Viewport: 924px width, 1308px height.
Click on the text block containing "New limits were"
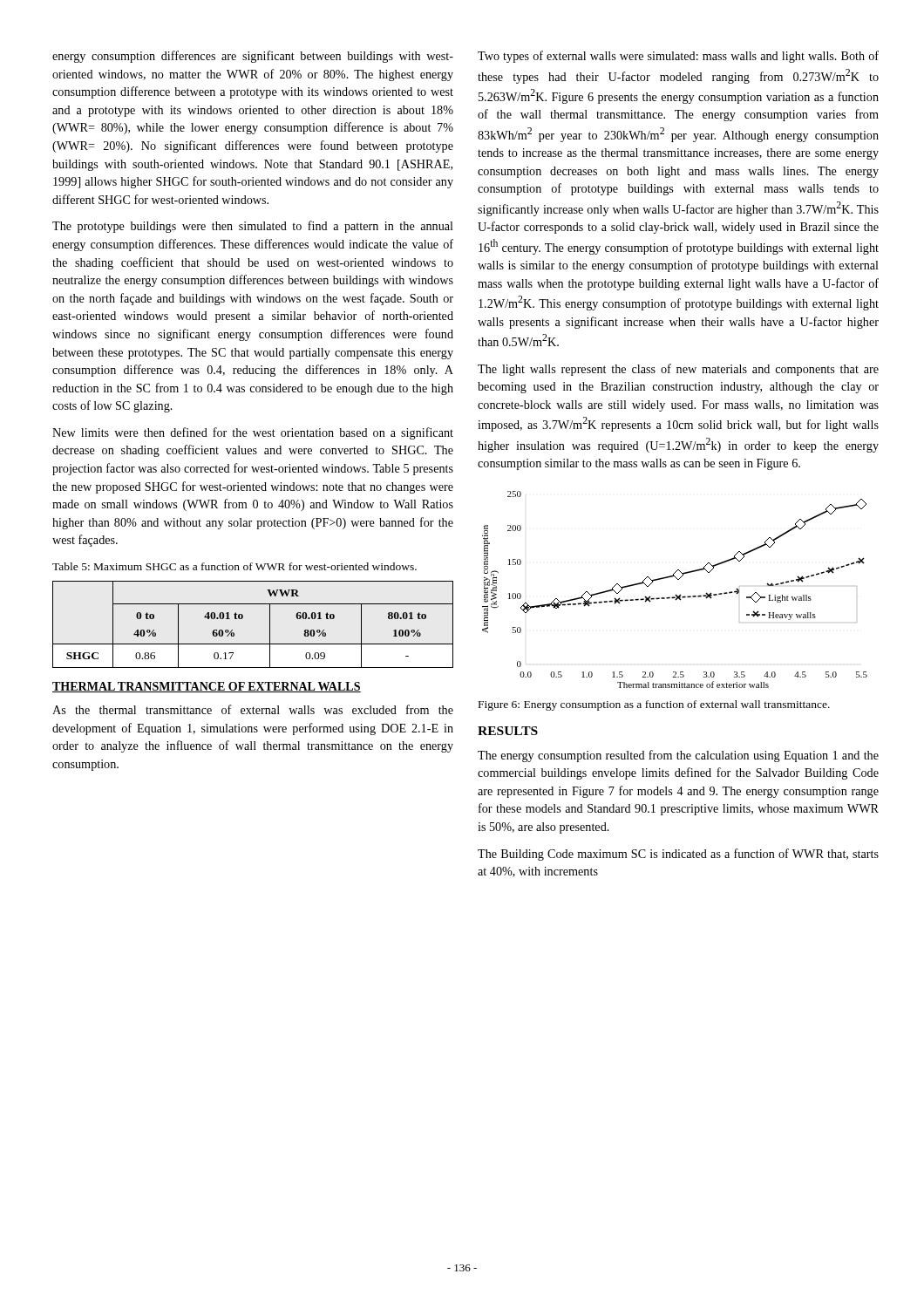pyautogui.click(x=253, y=487)
